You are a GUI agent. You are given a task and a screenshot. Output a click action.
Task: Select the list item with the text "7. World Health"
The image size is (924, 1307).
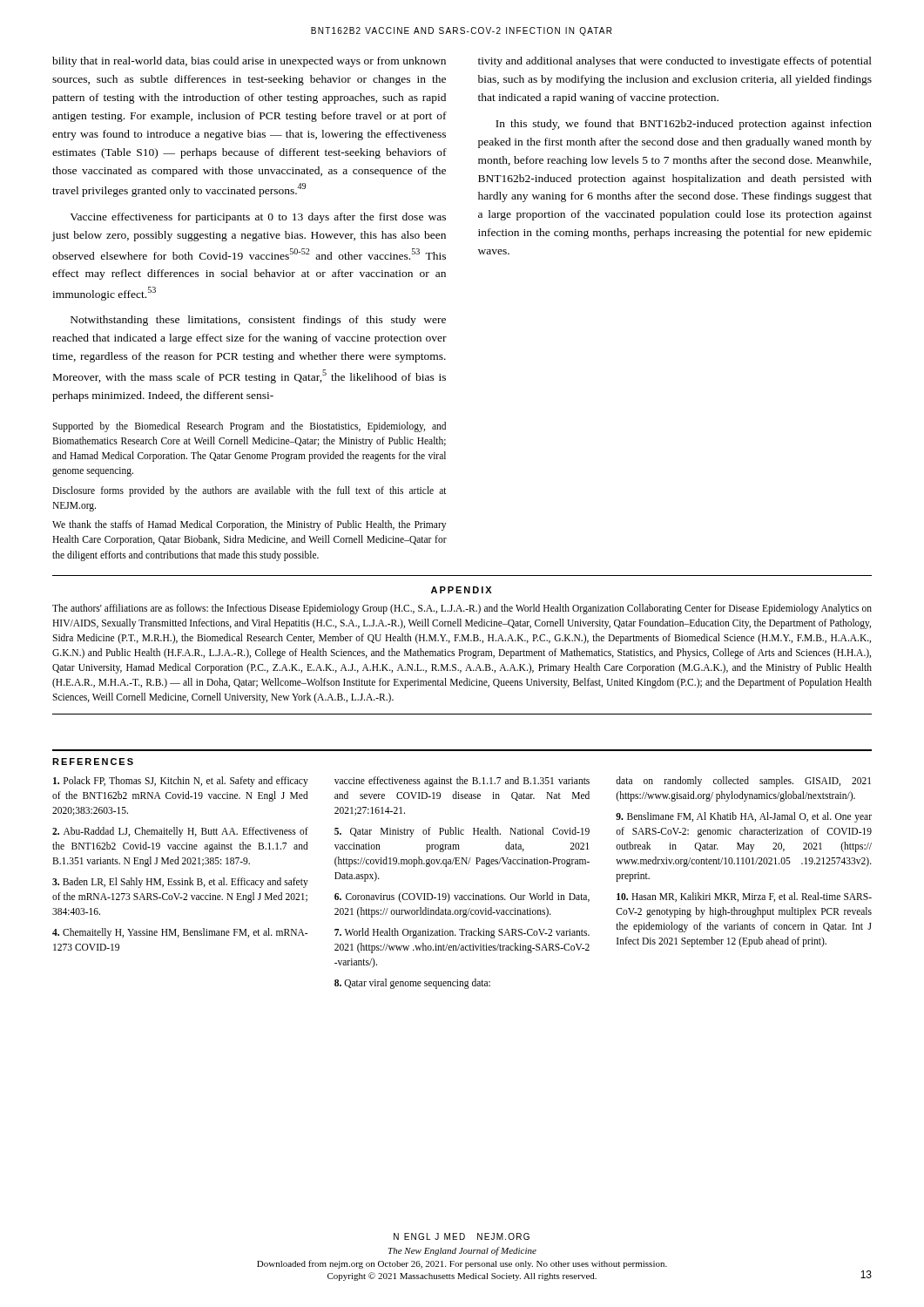coord(462,947)
